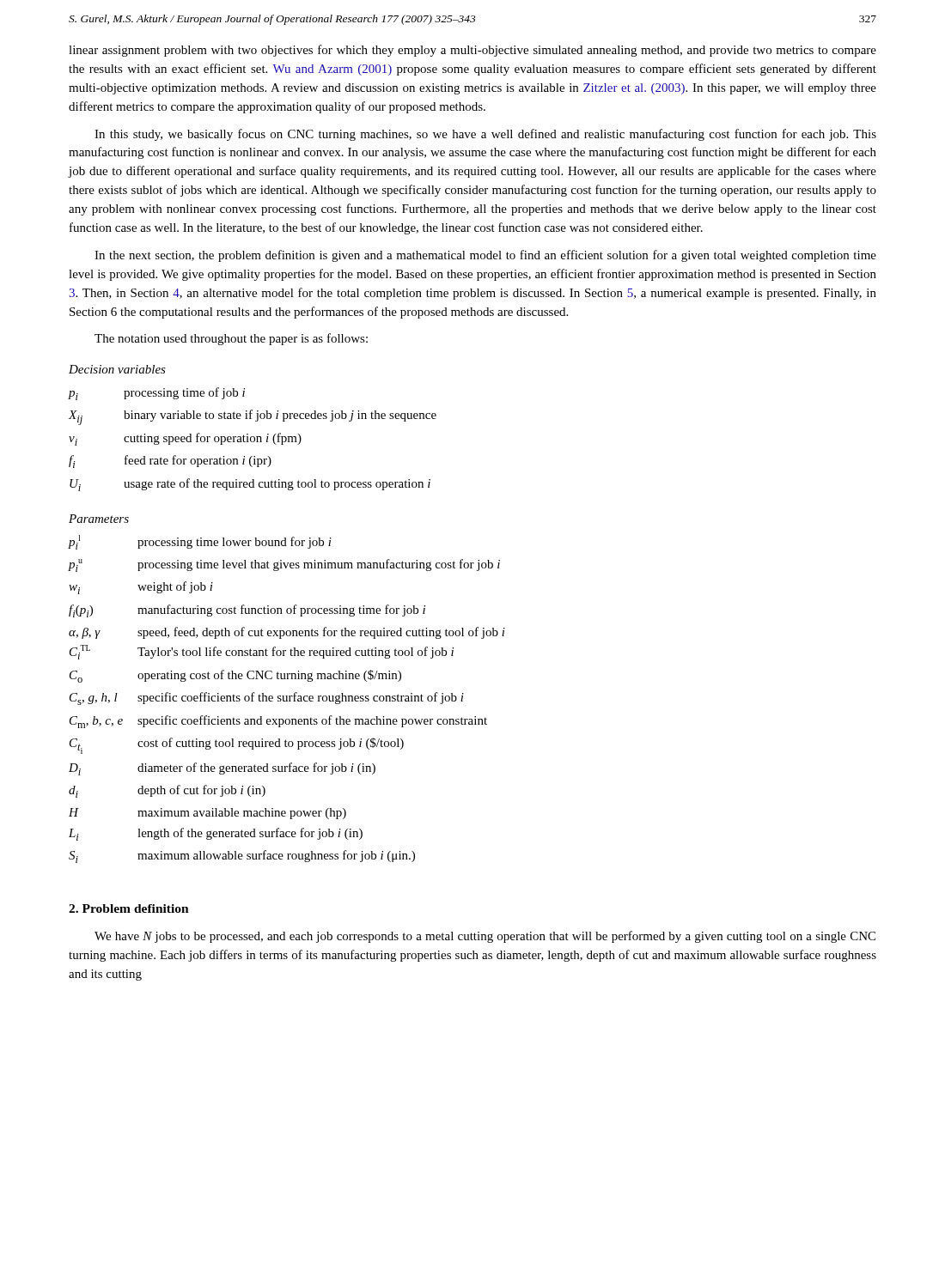Select the text starting "In this study, we basically"

pyautogui.click(x=472, y=181)
